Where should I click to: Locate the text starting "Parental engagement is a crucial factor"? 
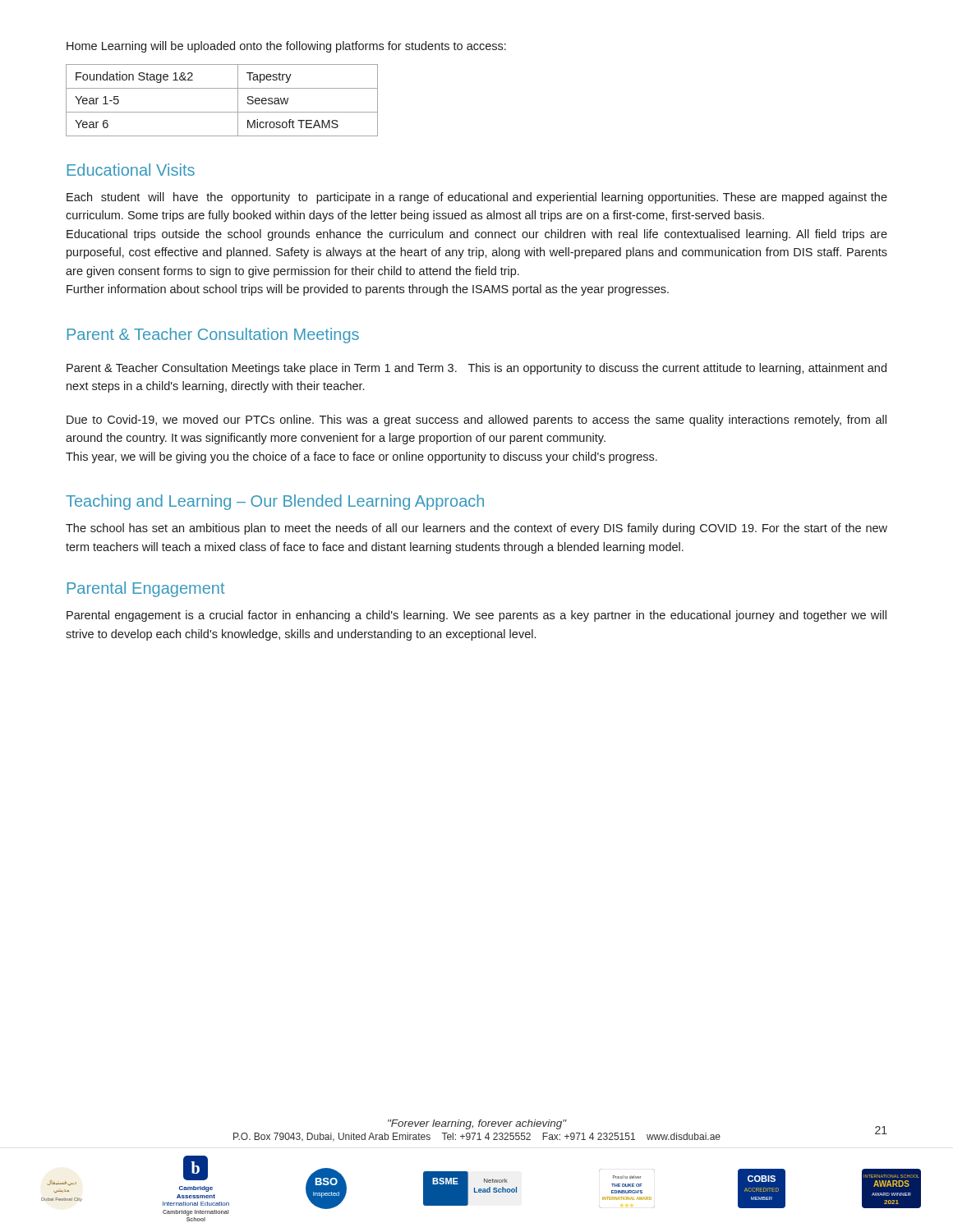(476, 625)
